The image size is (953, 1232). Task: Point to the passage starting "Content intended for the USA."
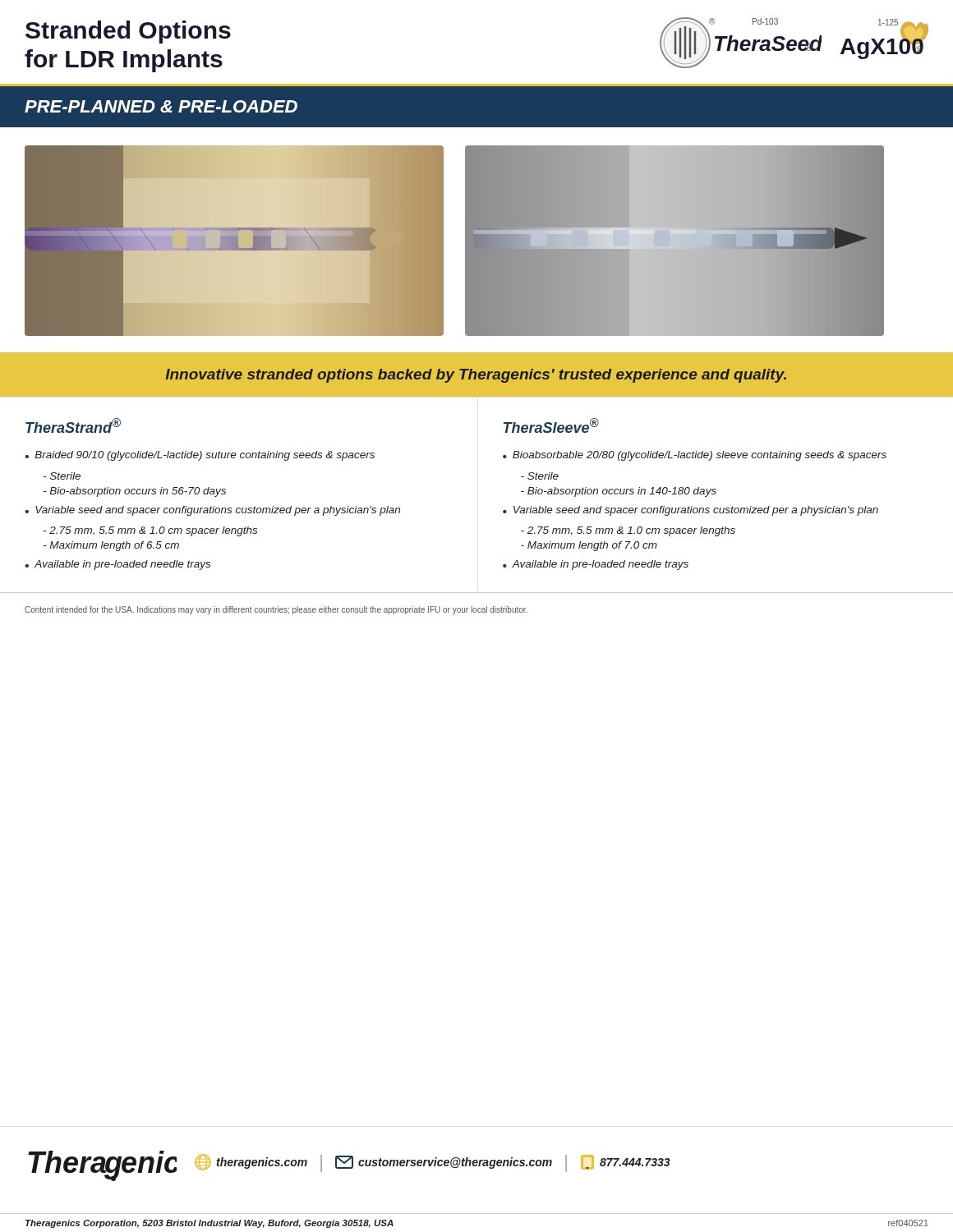point(276,609)
